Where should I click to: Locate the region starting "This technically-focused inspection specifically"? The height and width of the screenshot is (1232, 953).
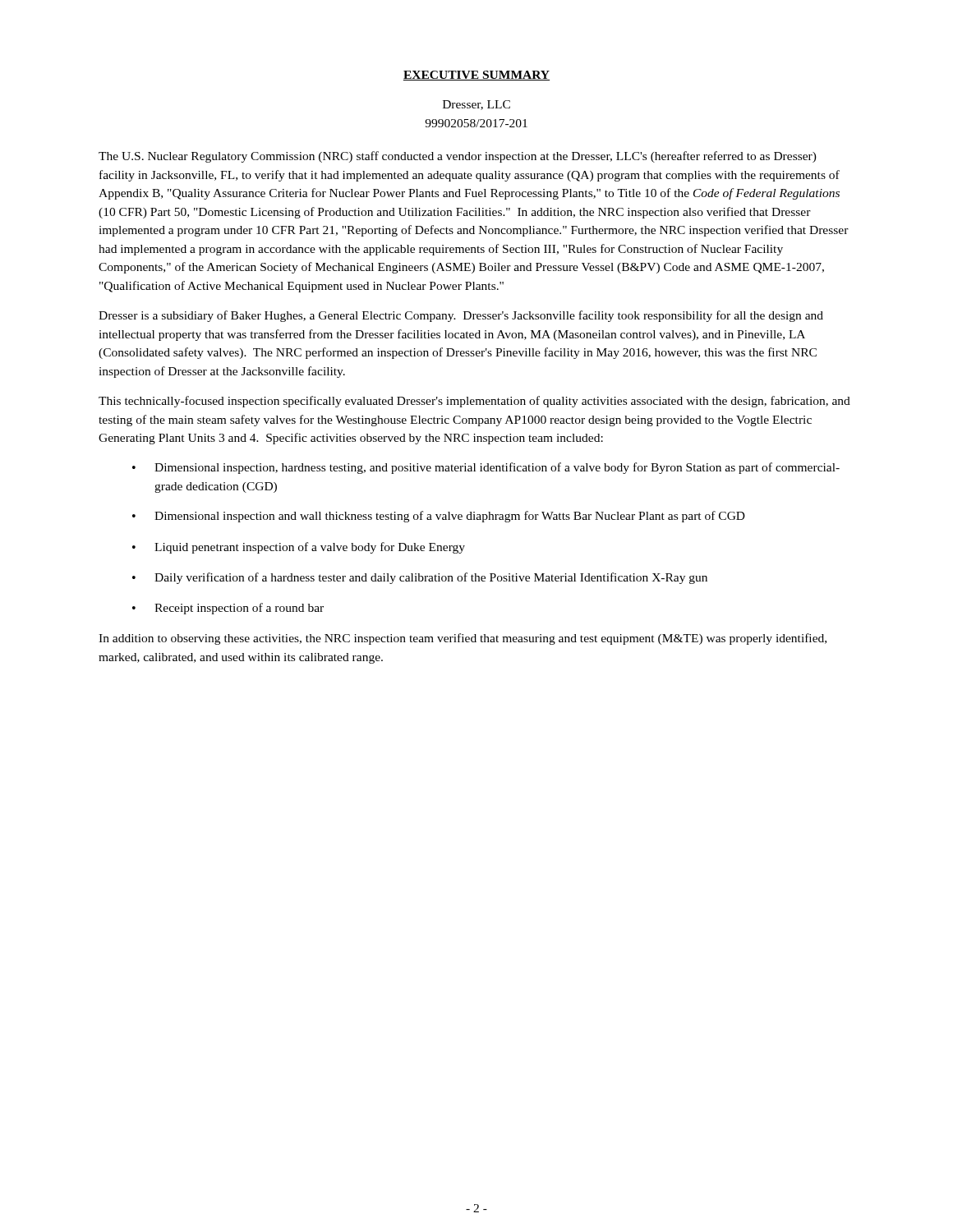pos(474,419)
